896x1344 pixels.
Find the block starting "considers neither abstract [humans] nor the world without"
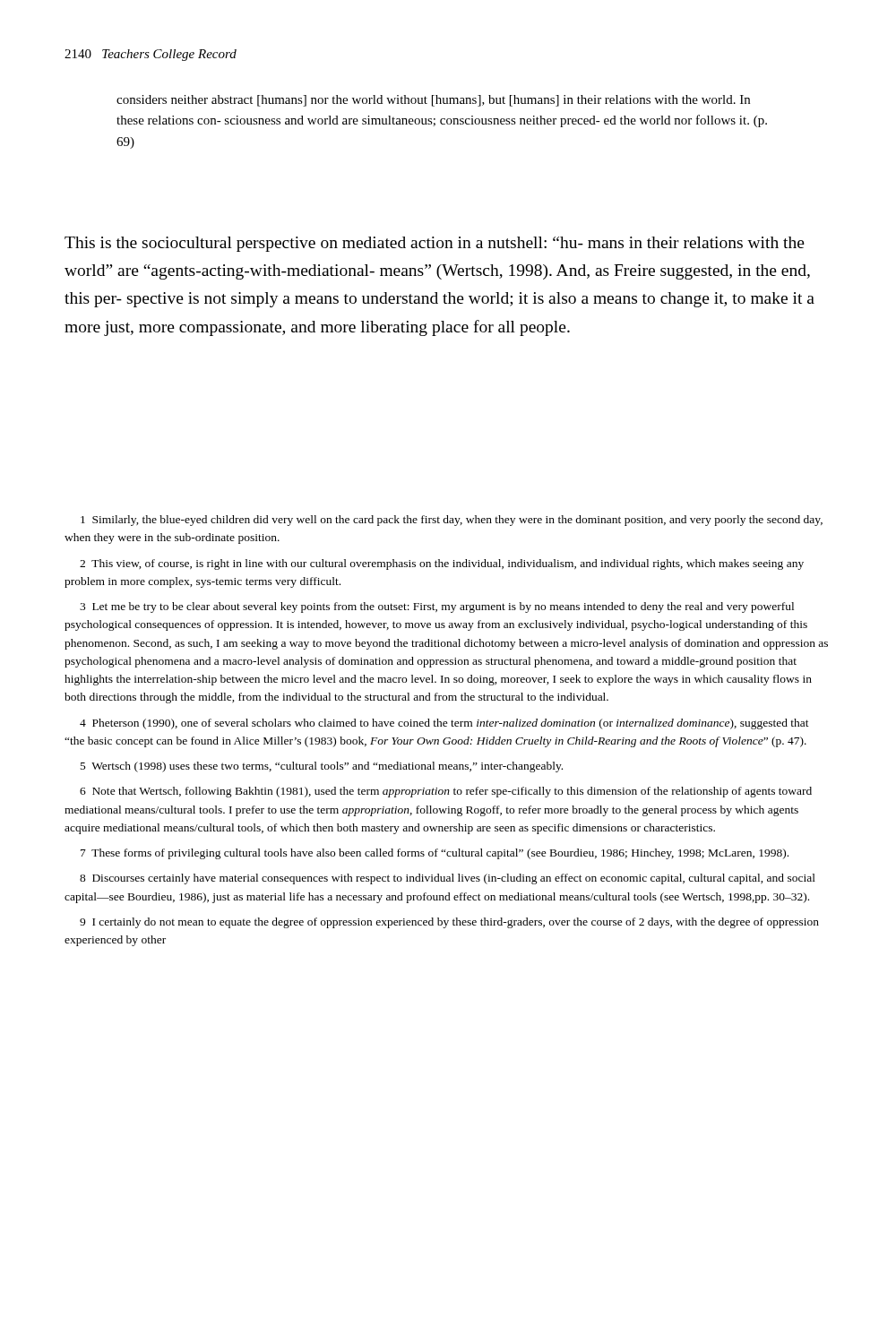click(442, 120)
